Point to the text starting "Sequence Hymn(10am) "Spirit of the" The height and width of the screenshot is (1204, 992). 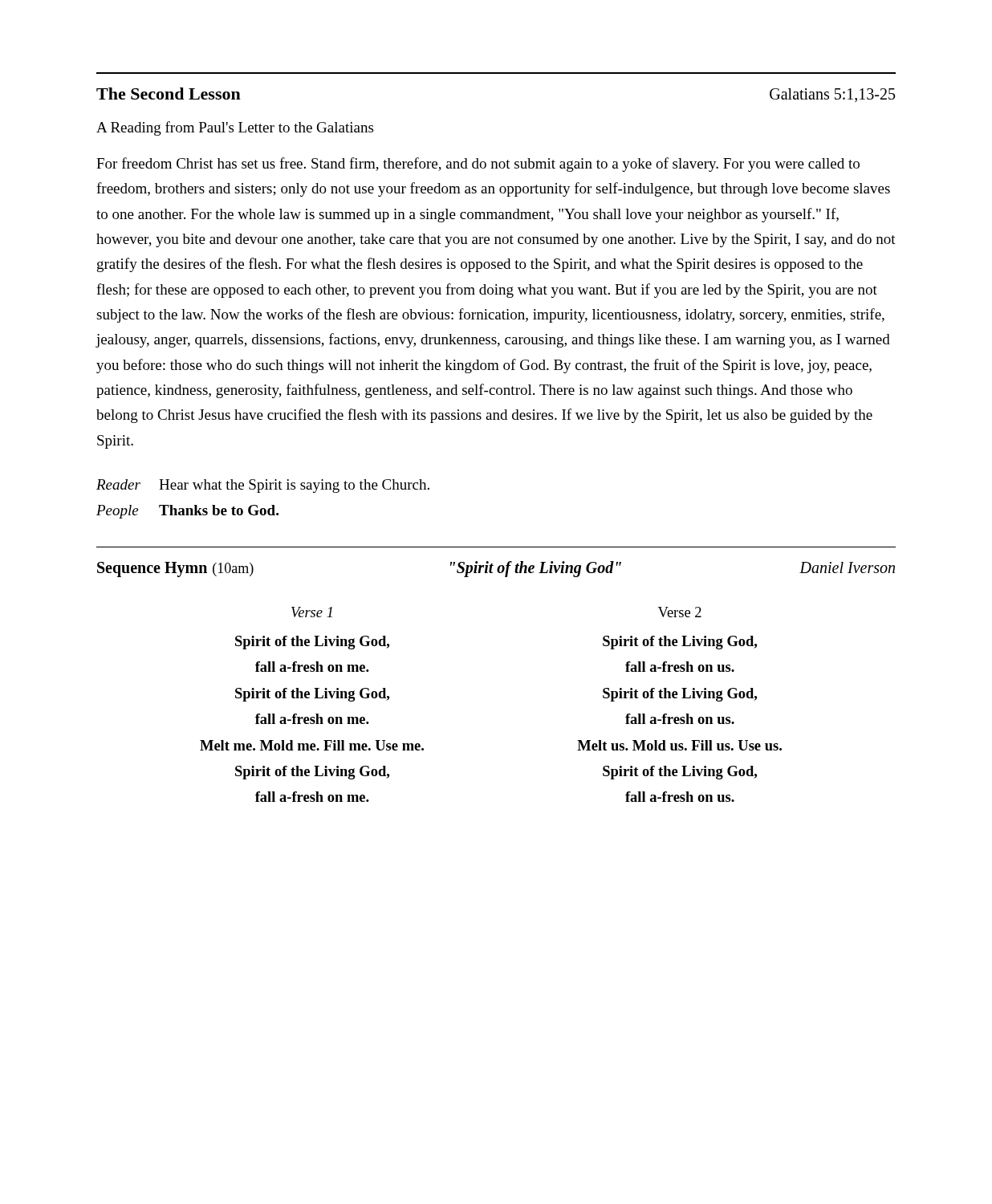(496, 568)
